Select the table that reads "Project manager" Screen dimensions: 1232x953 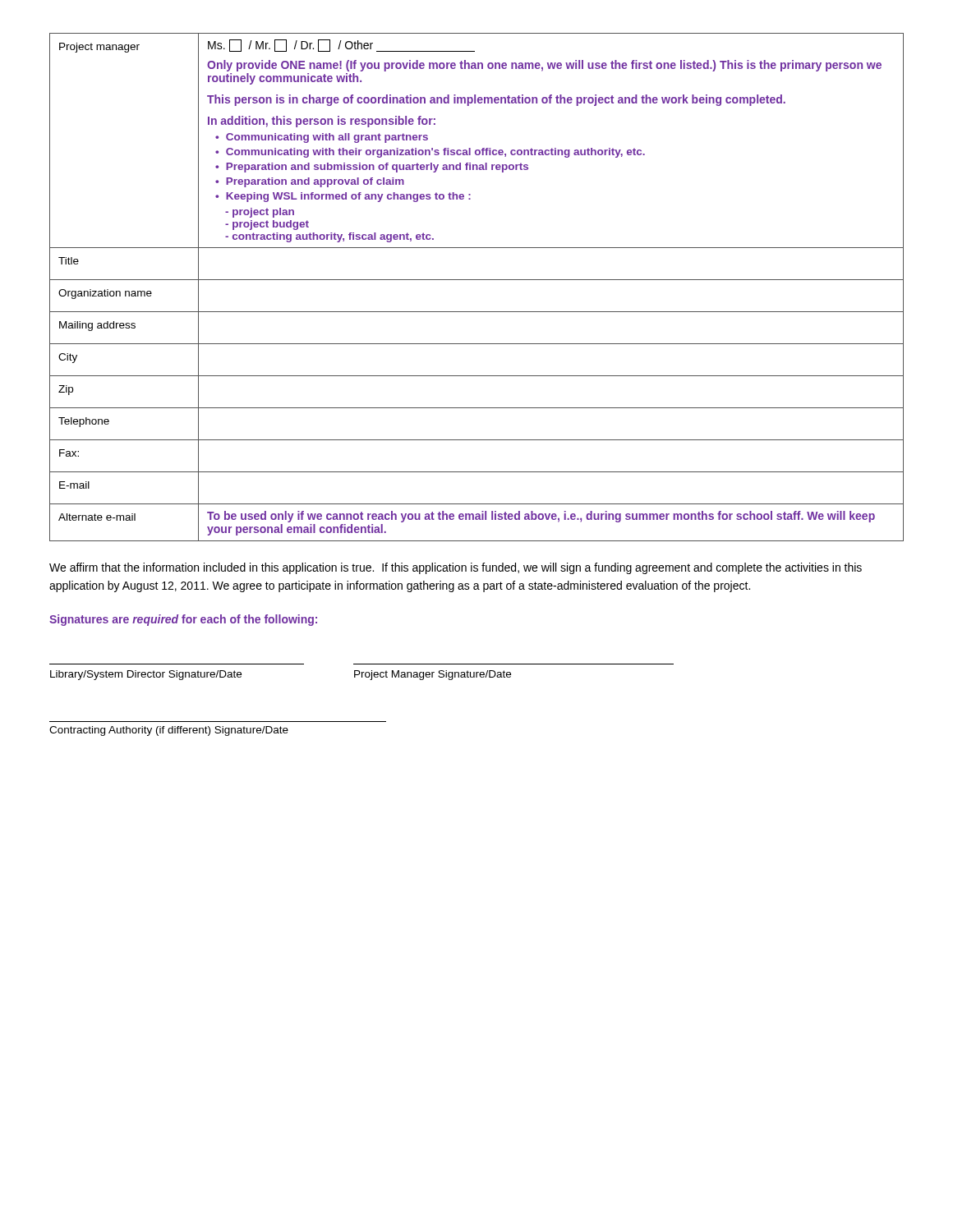(x=476, y=287)
